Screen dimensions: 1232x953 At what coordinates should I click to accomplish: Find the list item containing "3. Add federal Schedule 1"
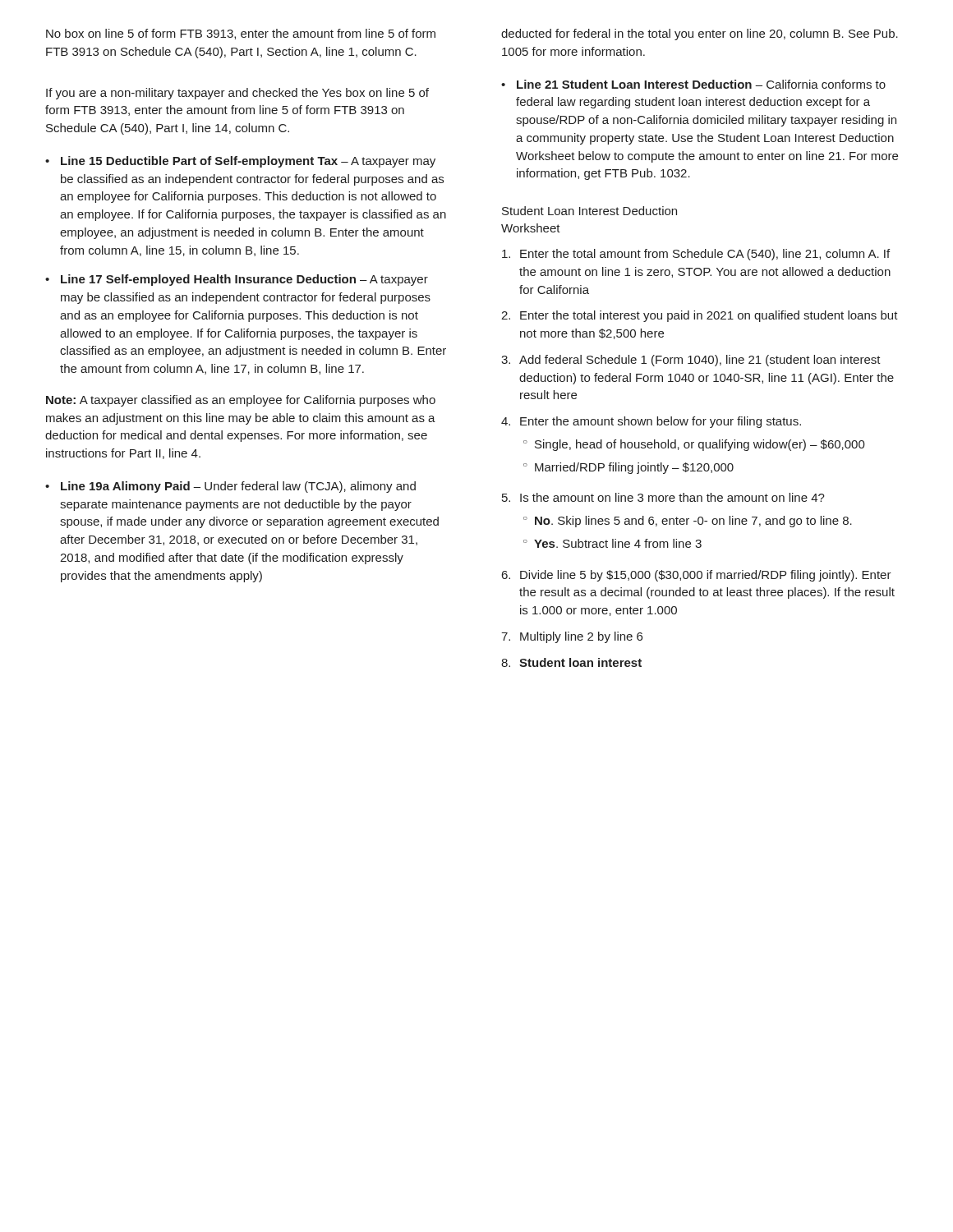tap(702, 377)
